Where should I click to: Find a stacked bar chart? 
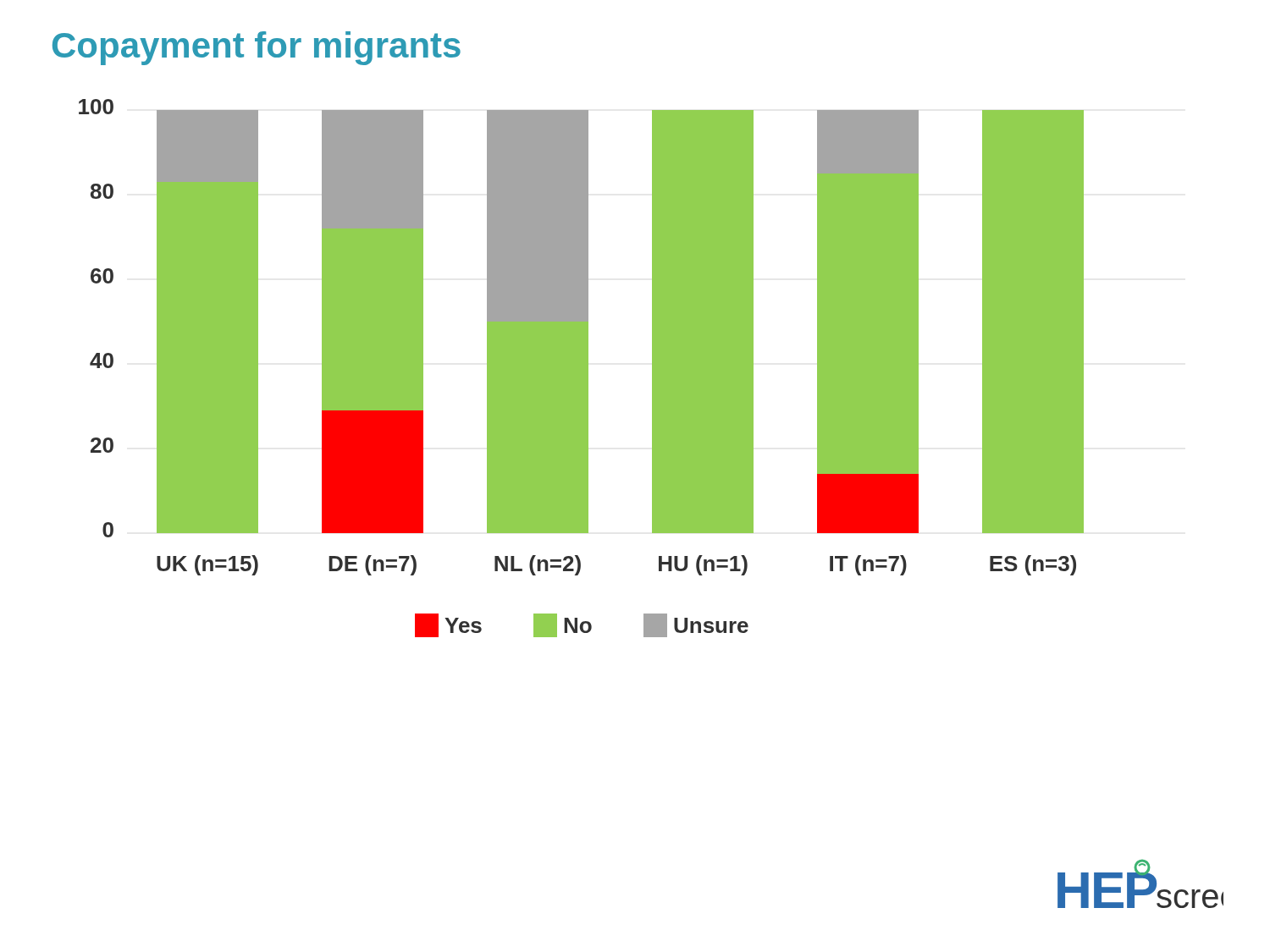[x=627, y=389]
